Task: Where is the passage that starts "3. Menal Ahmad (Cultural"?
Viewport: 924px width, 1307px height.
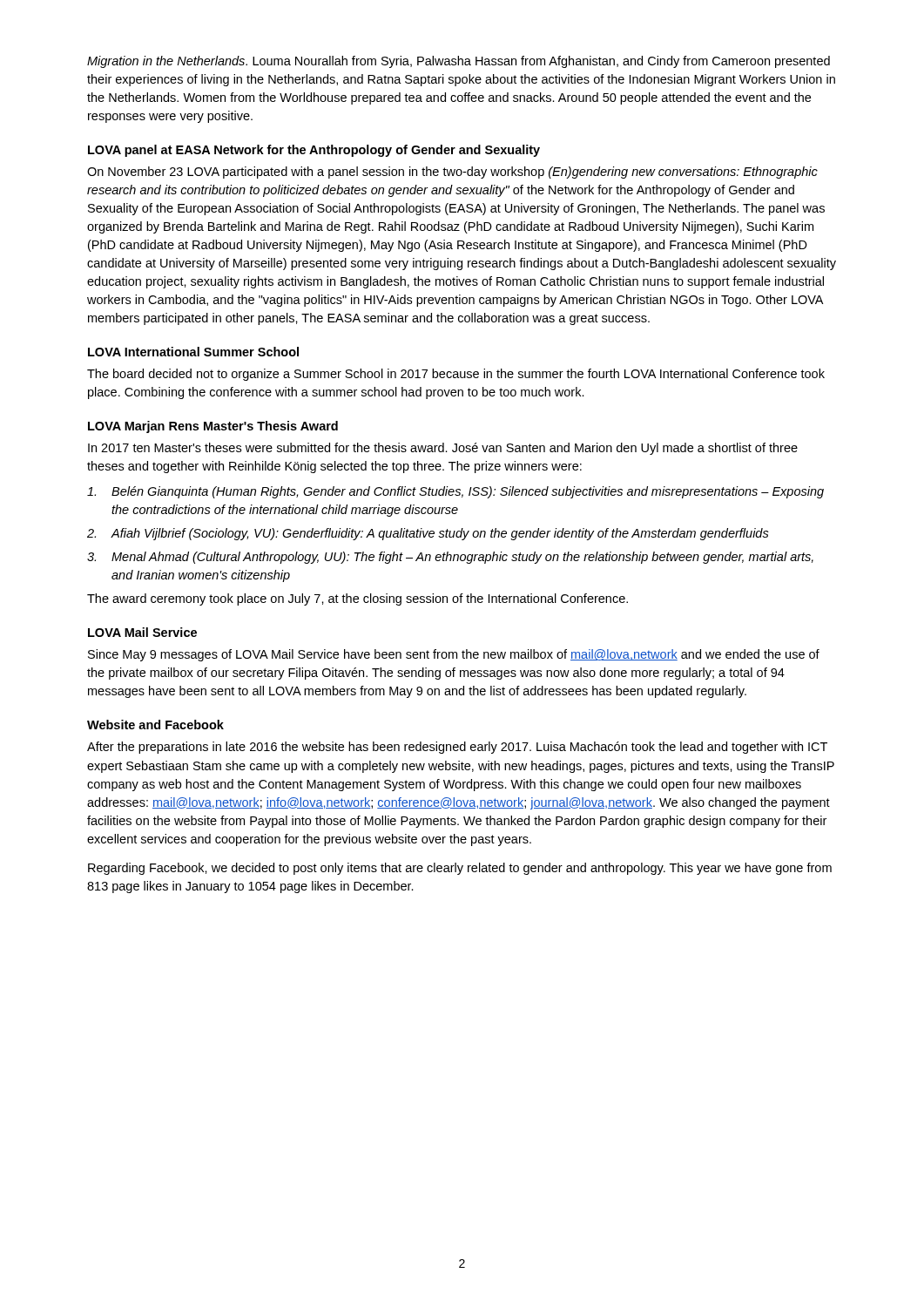Action: click(462, 567)
